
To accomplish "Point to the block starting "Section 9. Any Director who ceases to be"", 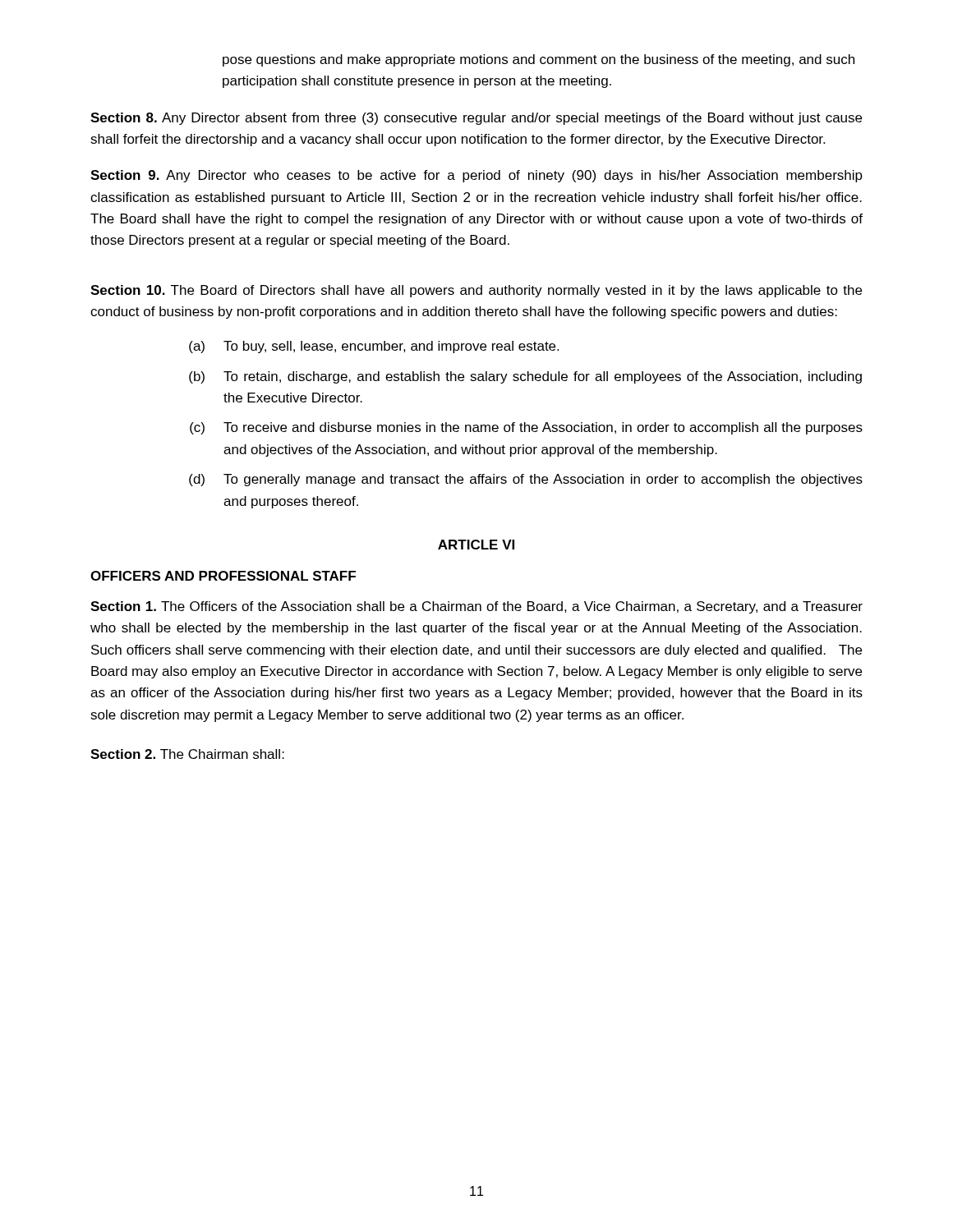I will coord(476,208).
